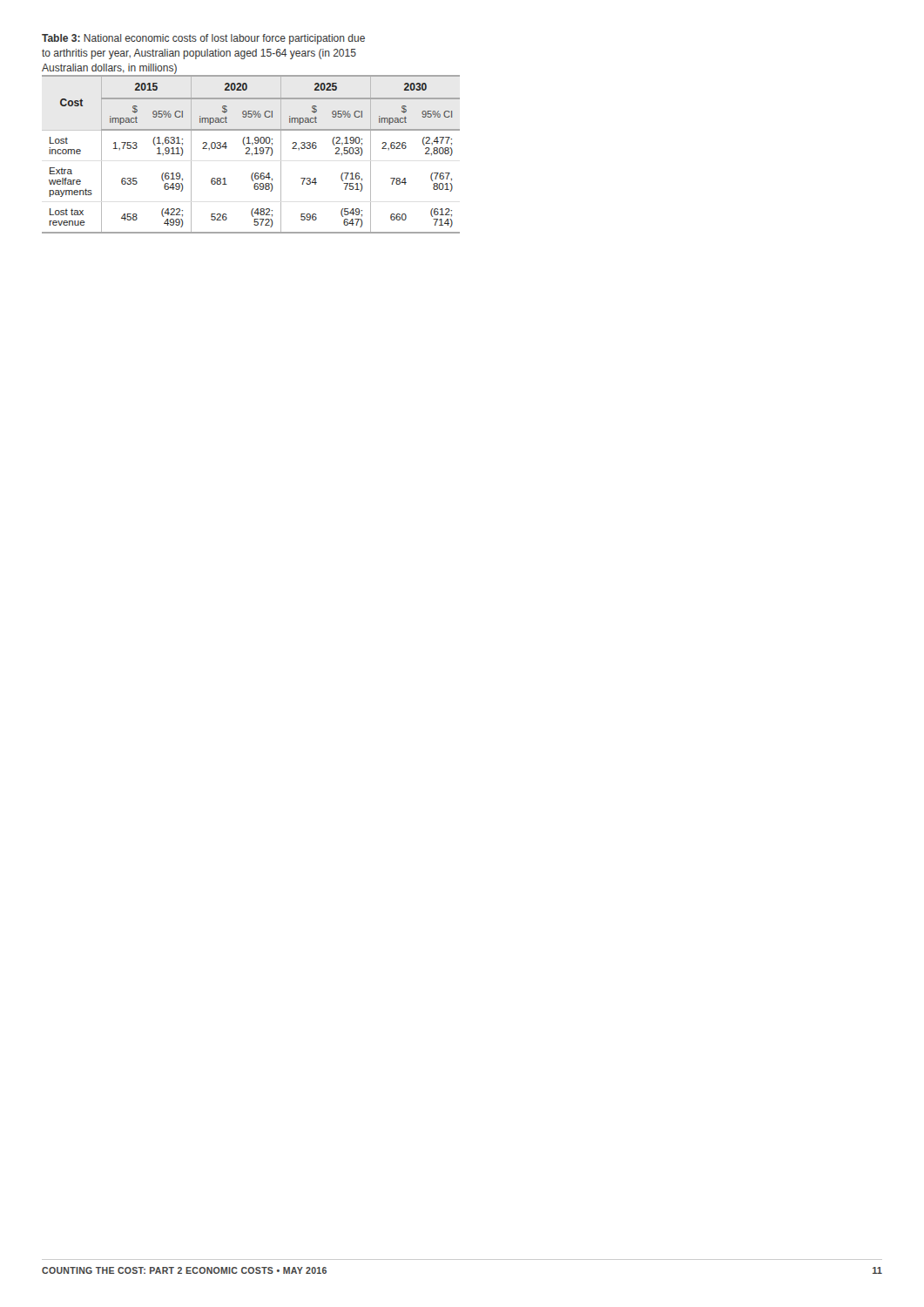
Task: Click on the caption that says "Table 3: National economic costs of lost"
Action: click(203, 53)
